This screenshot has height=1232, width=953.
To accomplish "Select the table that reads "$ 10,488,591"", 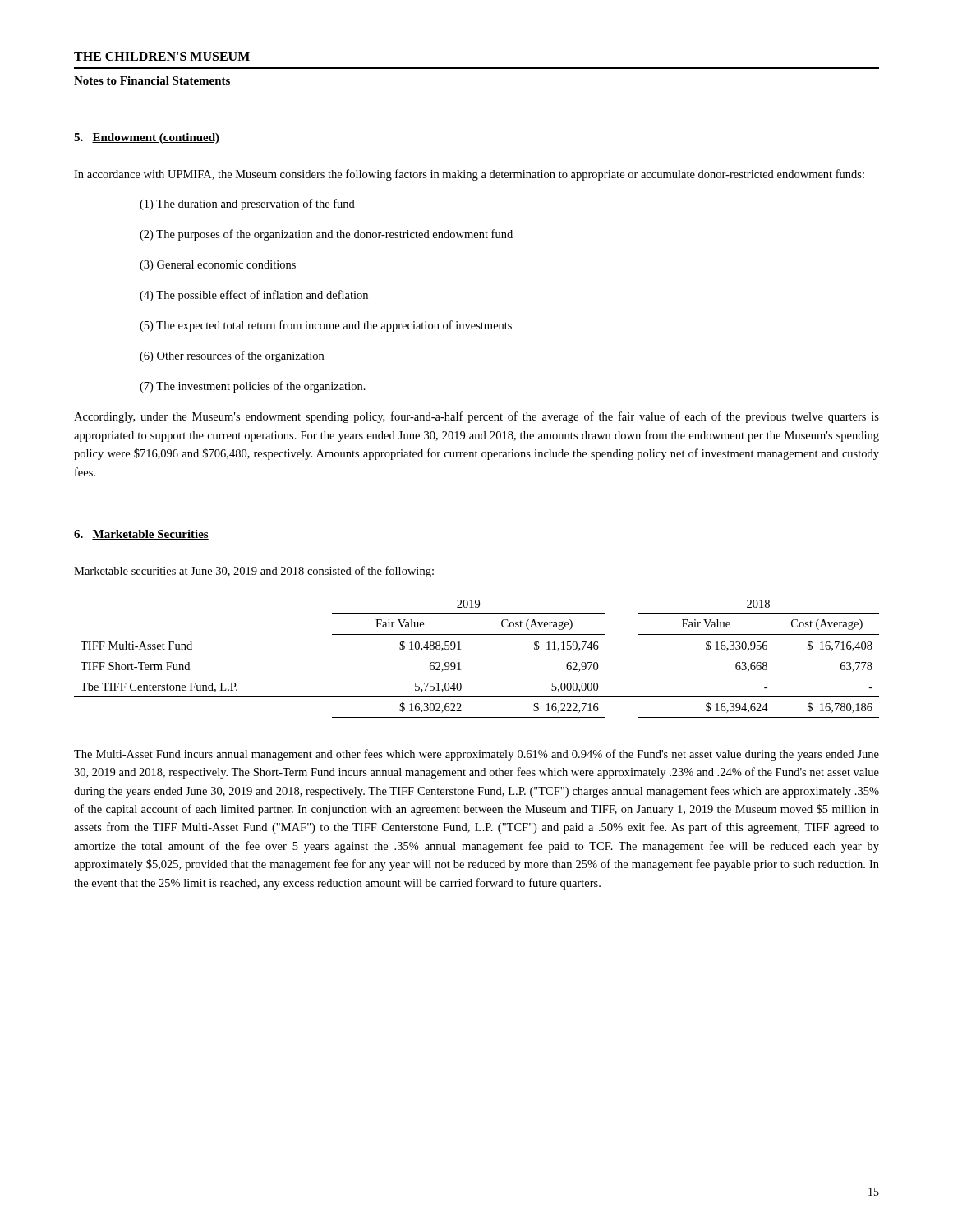I will pyautogui.click(x=476, y=657).
